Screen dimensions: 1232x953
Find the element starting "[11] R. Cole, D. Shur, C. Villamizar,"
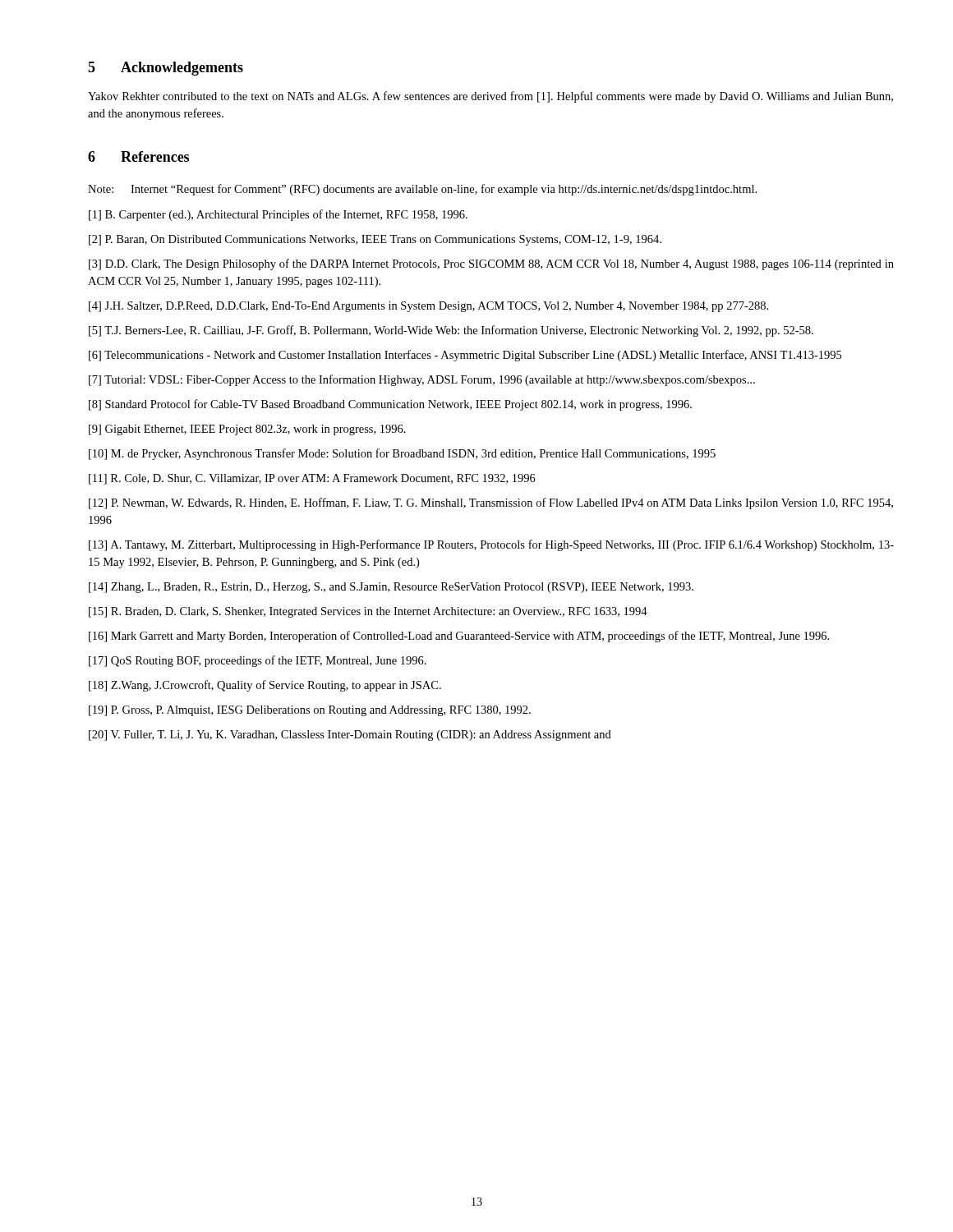(x=312, y=478)
